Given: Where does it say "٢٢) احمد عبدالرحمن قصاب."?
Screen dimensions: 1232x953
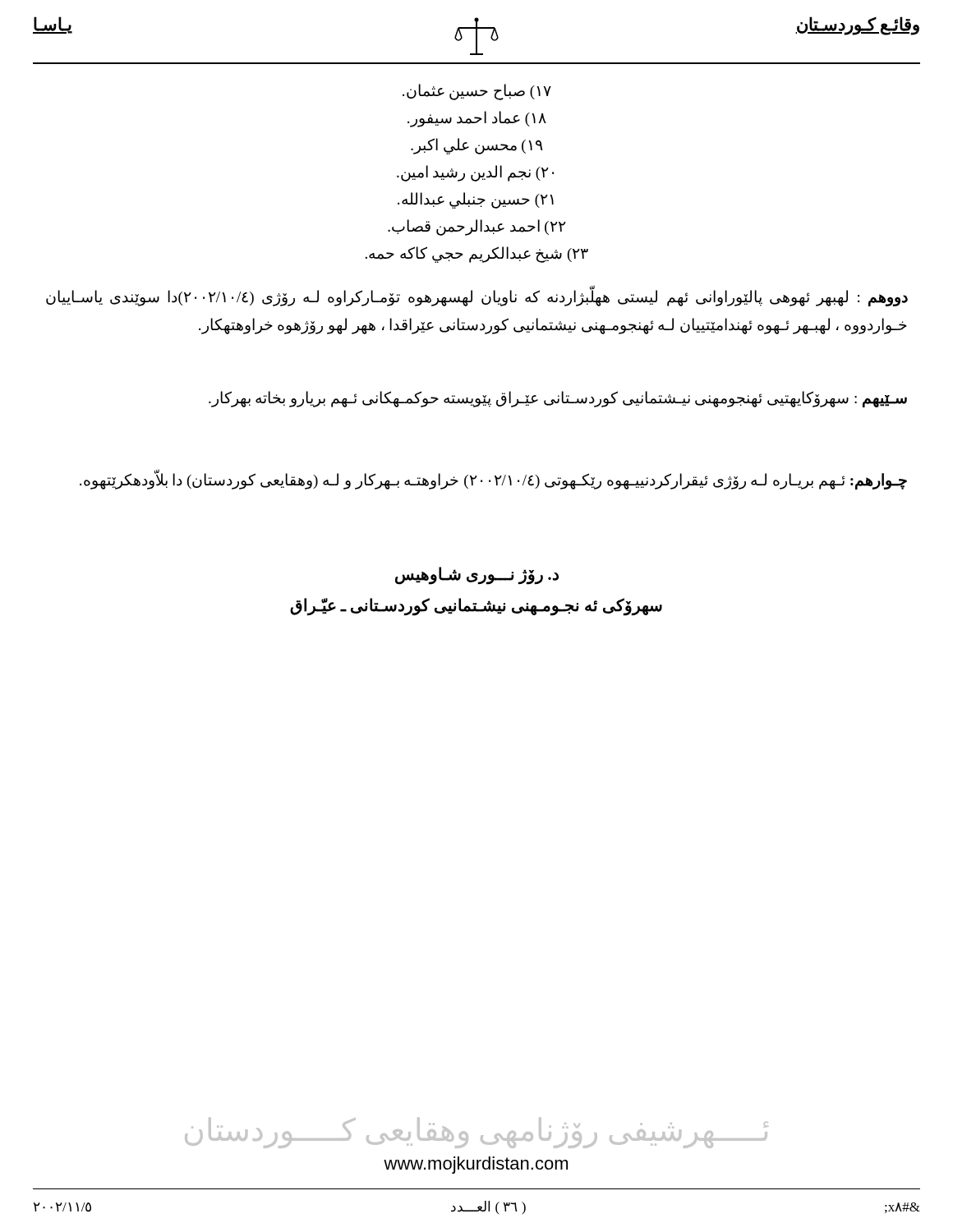Looking at the screenshot, I should point(476,226).
